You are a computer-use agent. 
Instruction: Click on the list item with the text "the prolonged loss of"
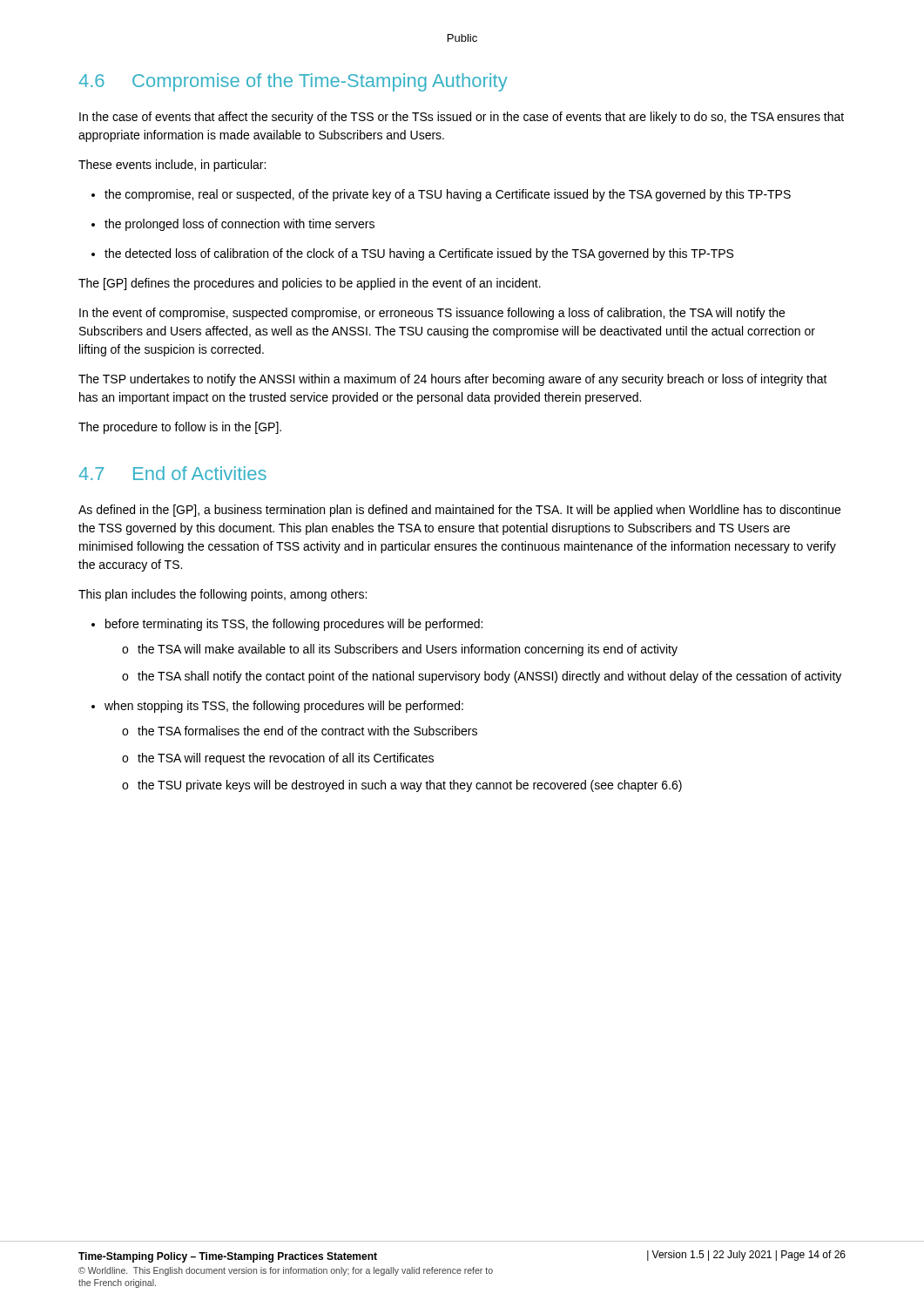tap(233, 225)
